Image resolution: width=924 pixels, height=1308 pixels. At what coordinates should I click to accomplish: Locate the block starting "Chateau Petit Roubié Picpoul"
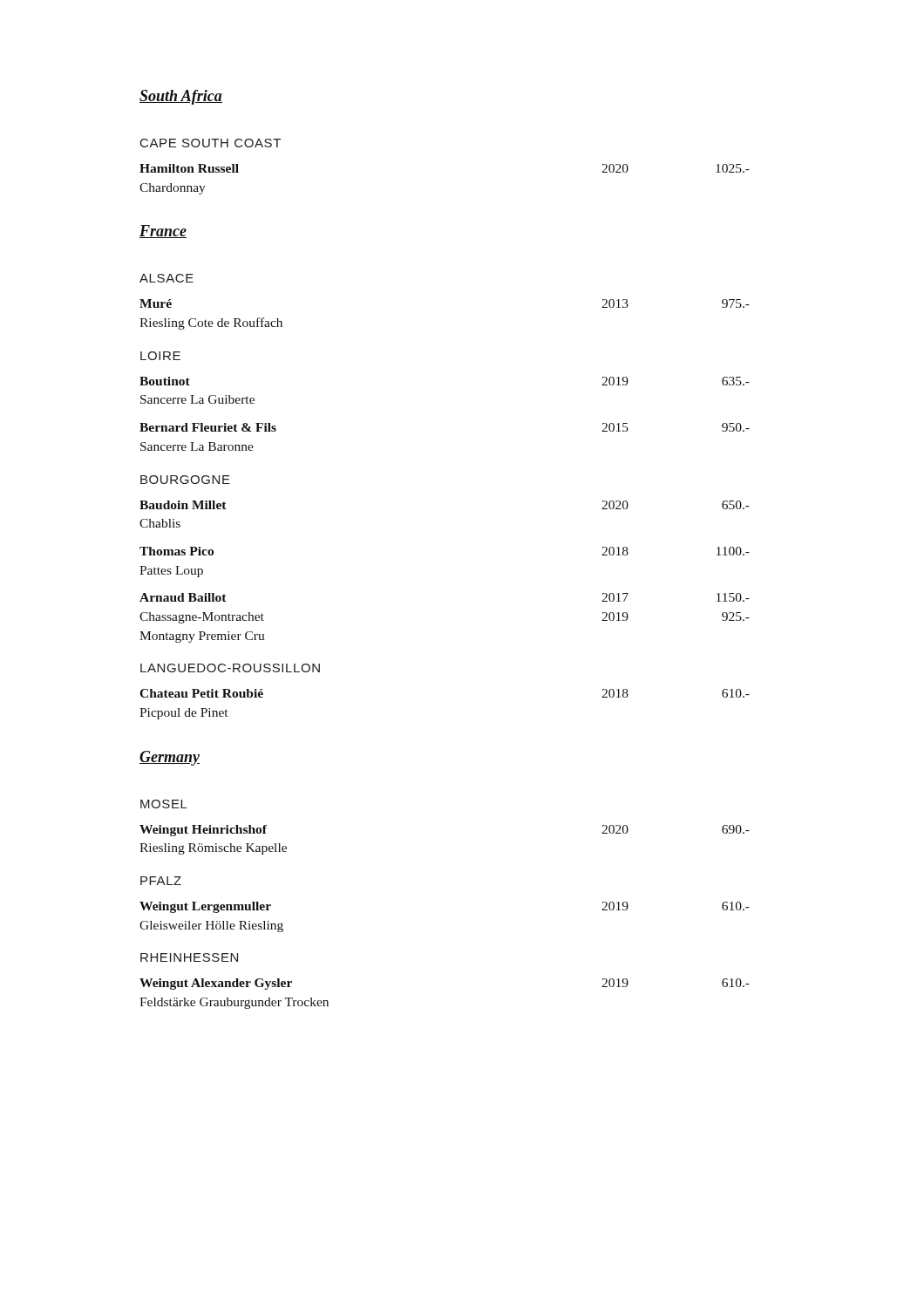pyautogui.click(x=196, y=694)
